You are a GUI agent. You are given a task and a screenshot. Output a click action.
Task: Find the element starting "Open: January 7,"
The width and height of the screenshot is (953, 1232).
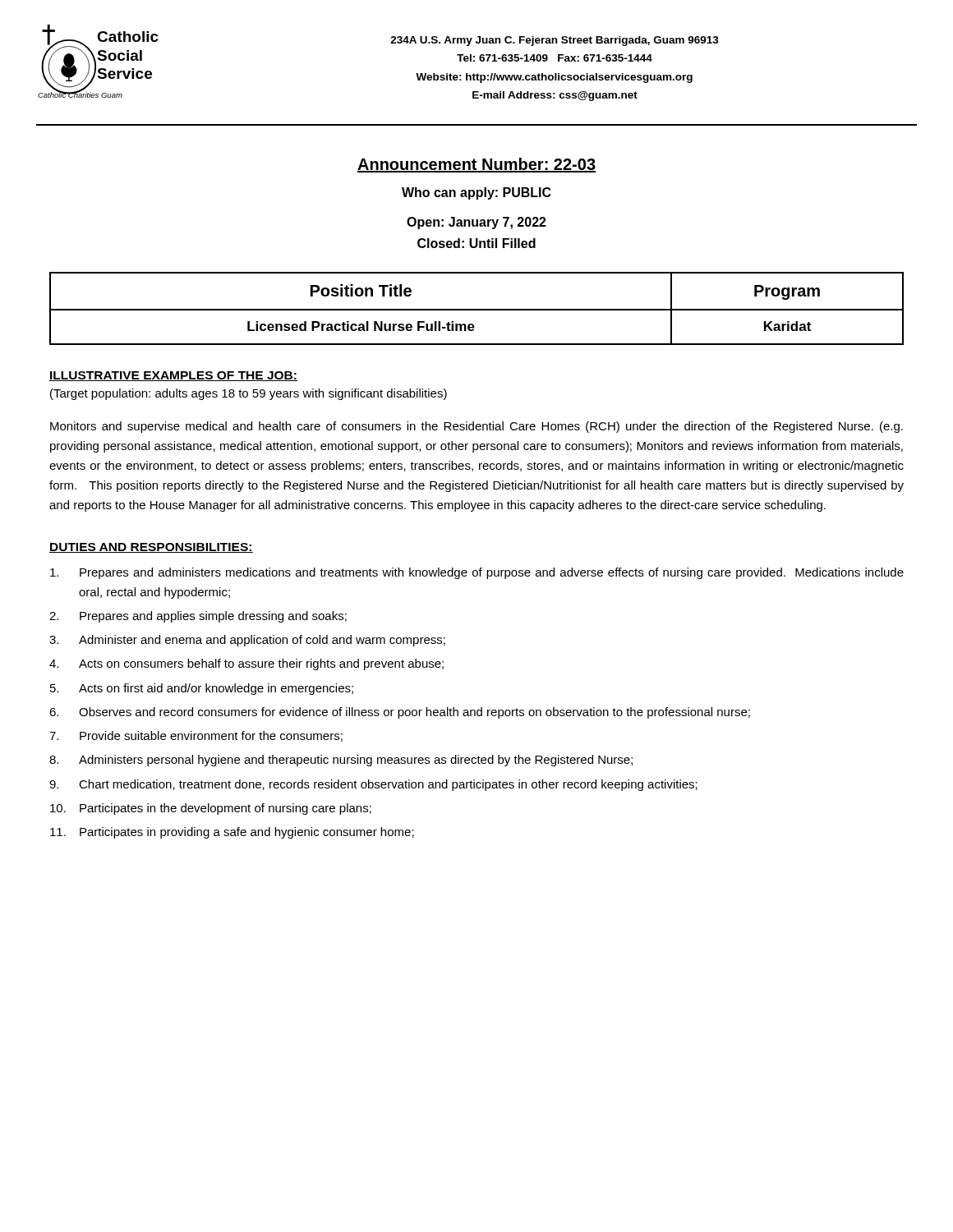coord(476,233)
